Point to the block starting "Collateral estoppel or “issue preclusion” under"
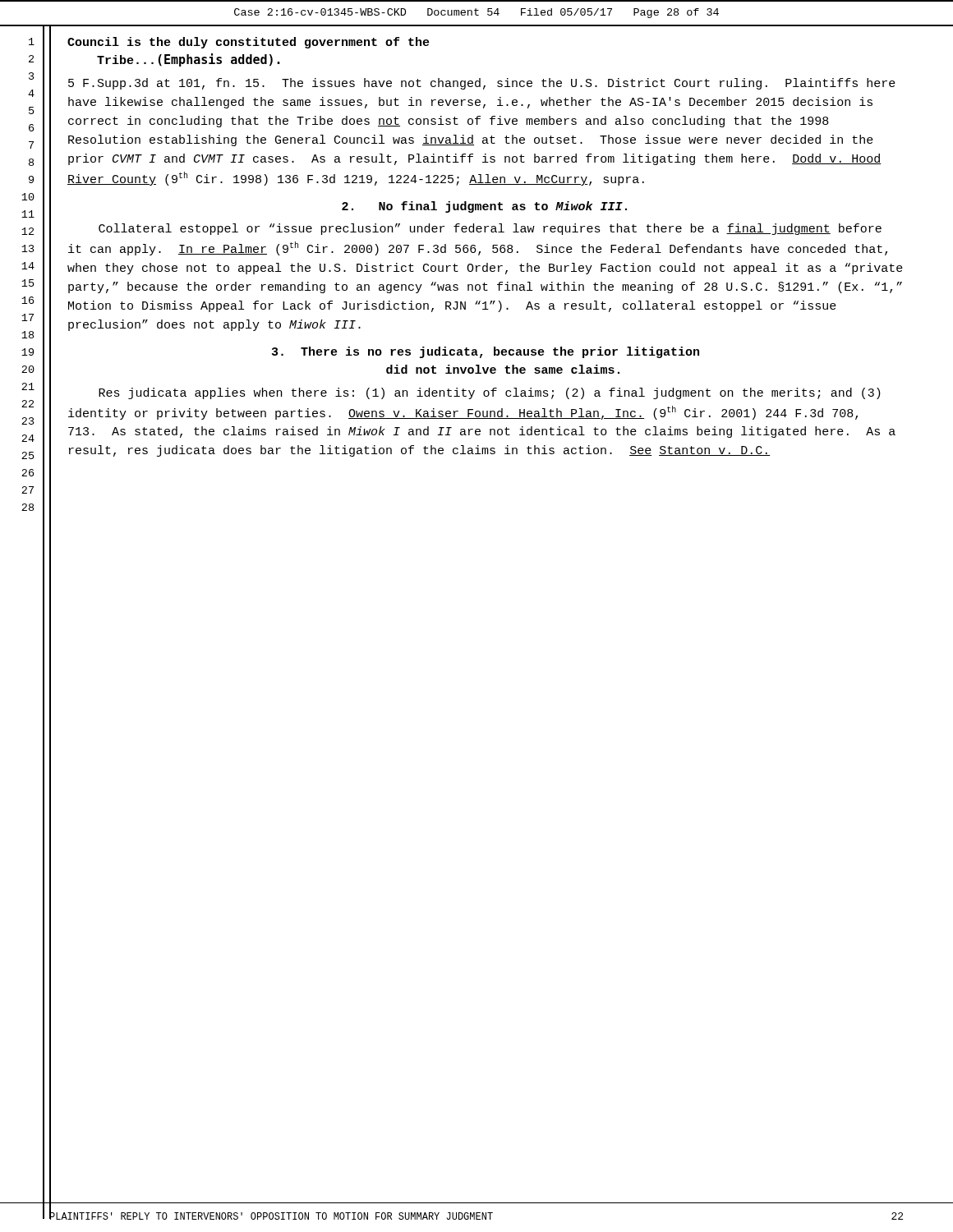This screenshot has height=1232, width=953. [x=486, y=279]
